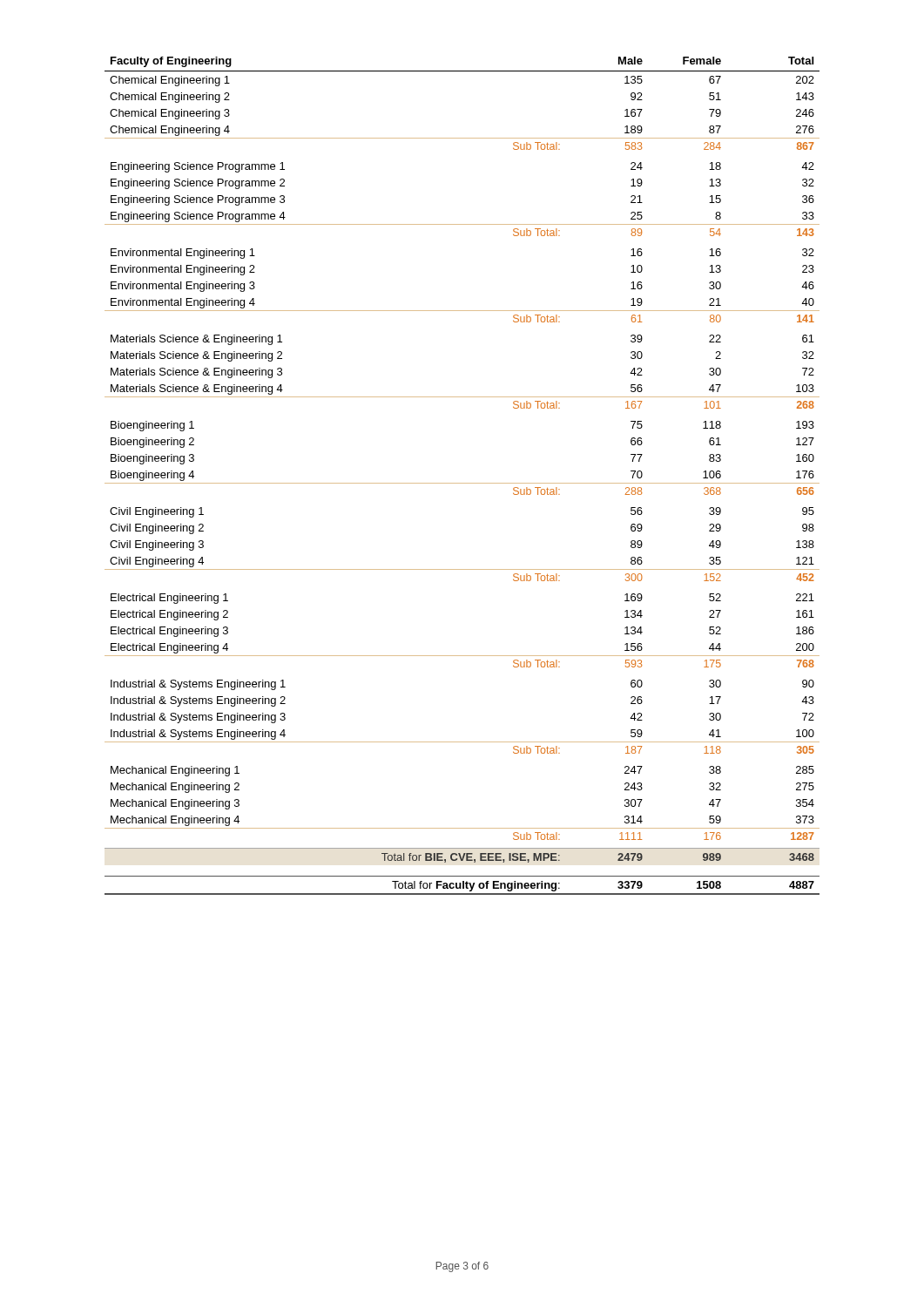Select the table that reads "Industrial & Systems Engineering 4"
This screenshot has height=1307, width=924.
click(x=462, y=474)
